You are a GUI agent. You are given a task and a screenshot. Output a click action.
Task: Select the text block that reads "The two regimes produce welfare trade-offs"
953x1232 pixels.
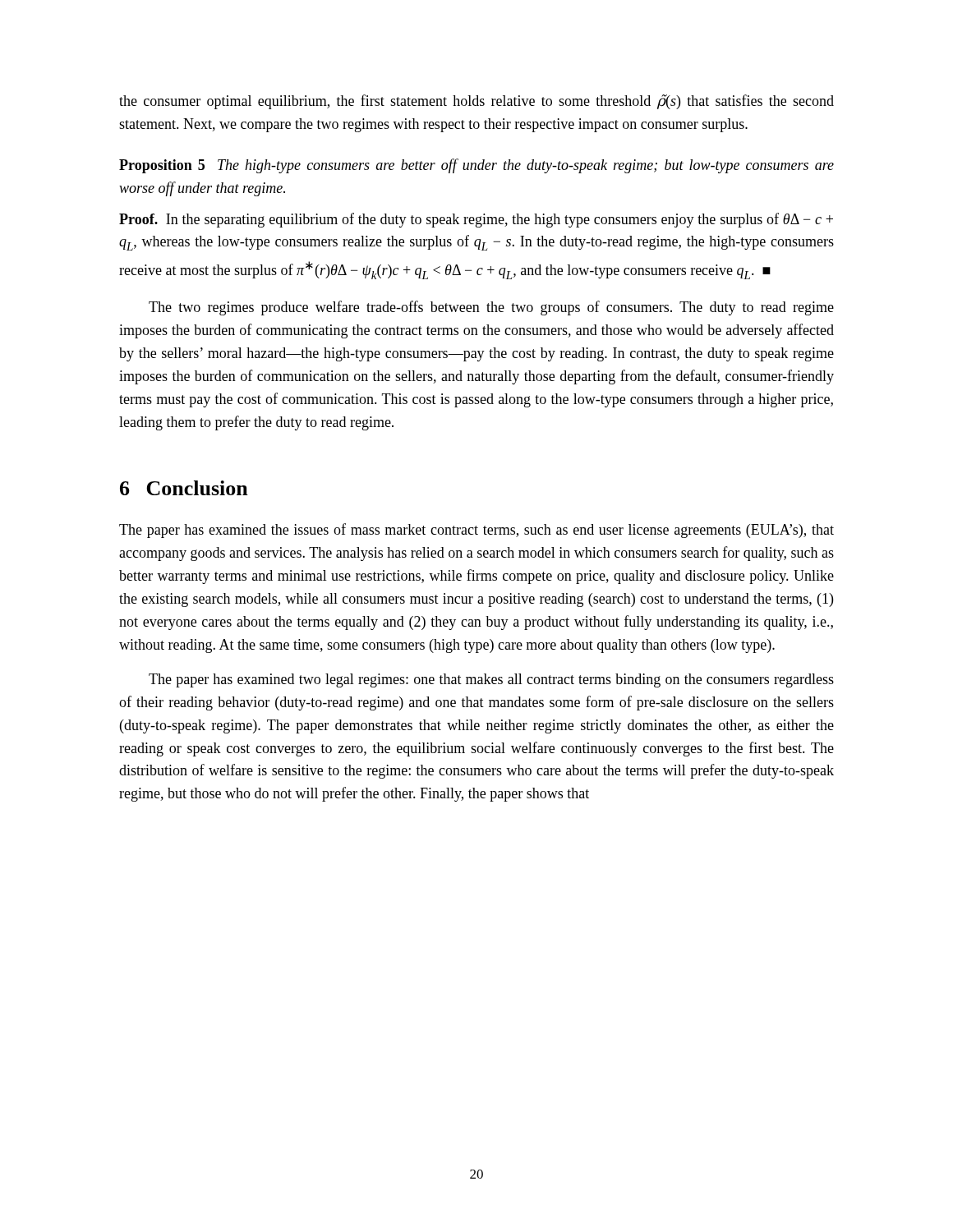[476, 365]
